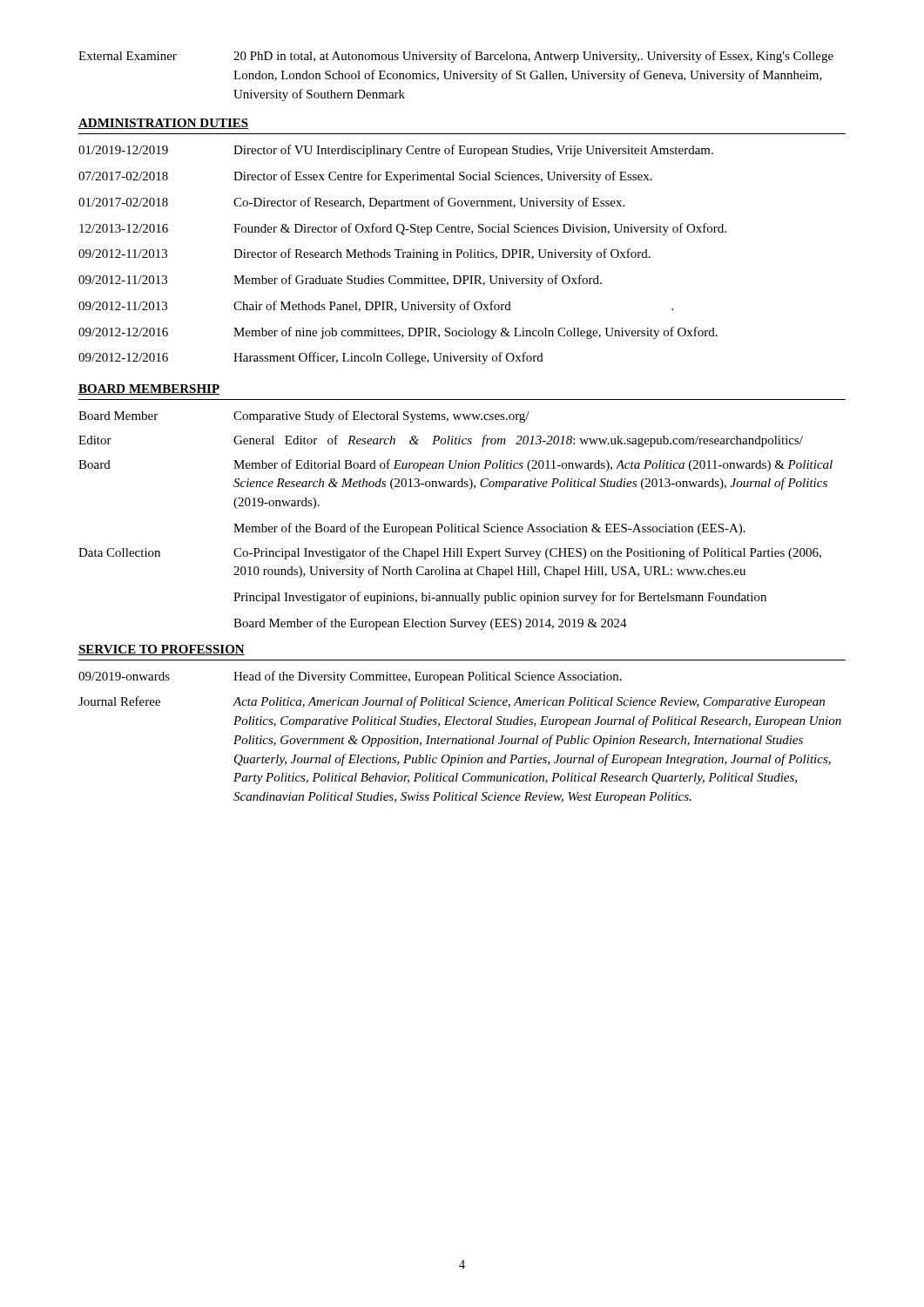The width and height of the screenshot is (924, 1307).
Task: Find the passage starting "09/2012-11/2013 Director of Research Methods Training in Politics,"
Action: click(x=462, y=255)
